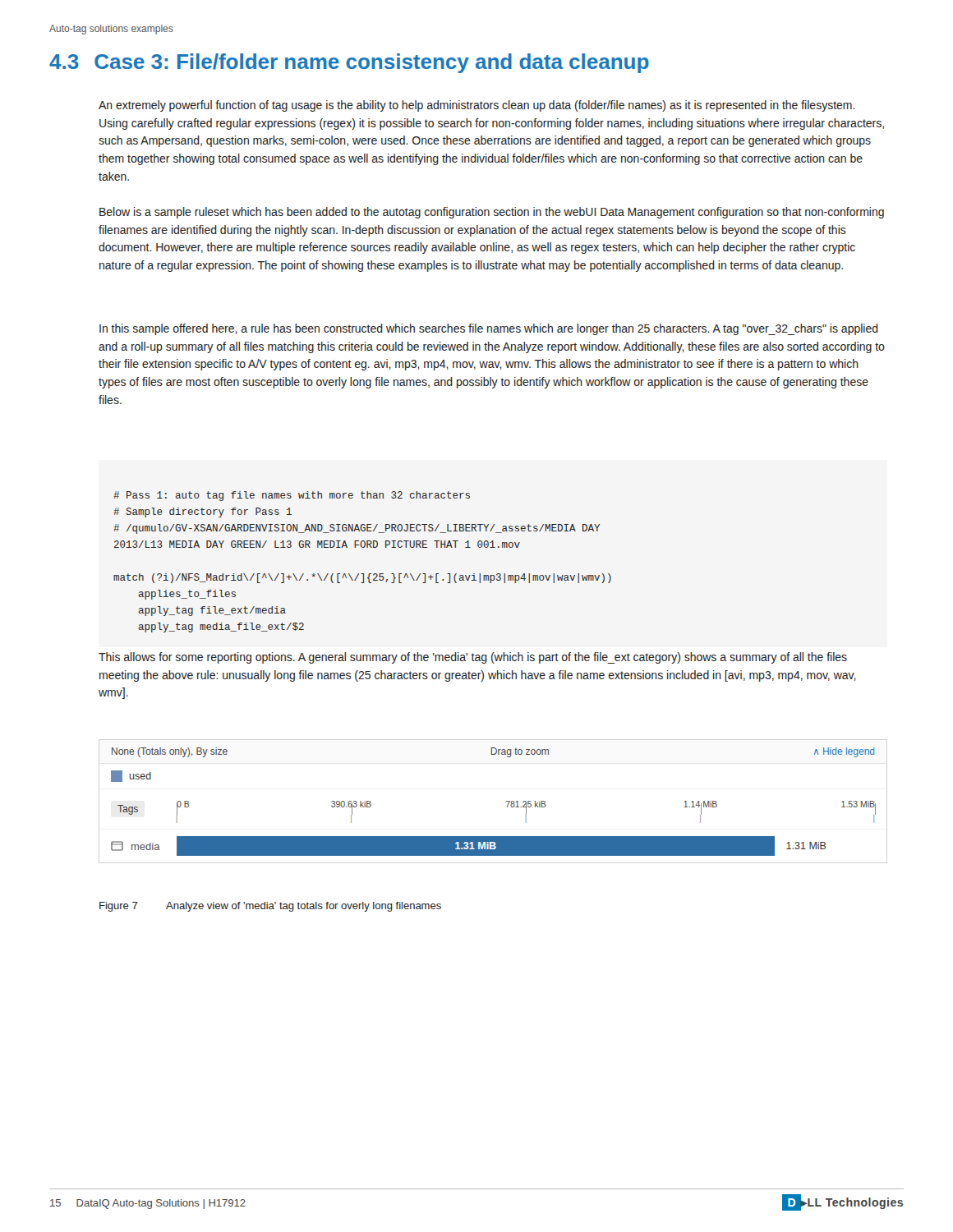The width and height of the screenshot is (953, 1232).
Task: Click on the region starting "An extremely powerful"
Action: click(492, 141)
